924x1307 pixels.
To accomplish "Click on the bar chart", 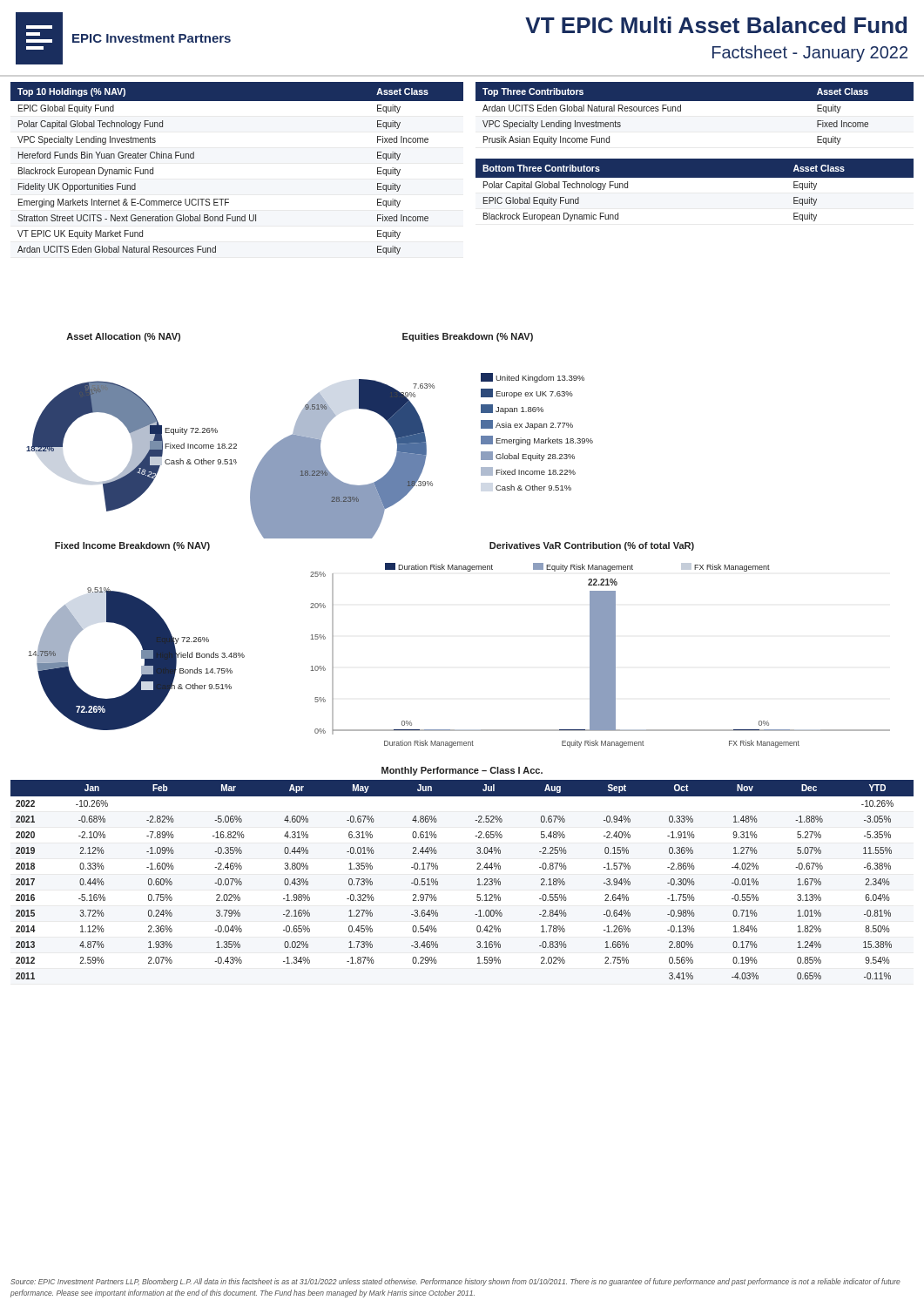I will point(592,649).
